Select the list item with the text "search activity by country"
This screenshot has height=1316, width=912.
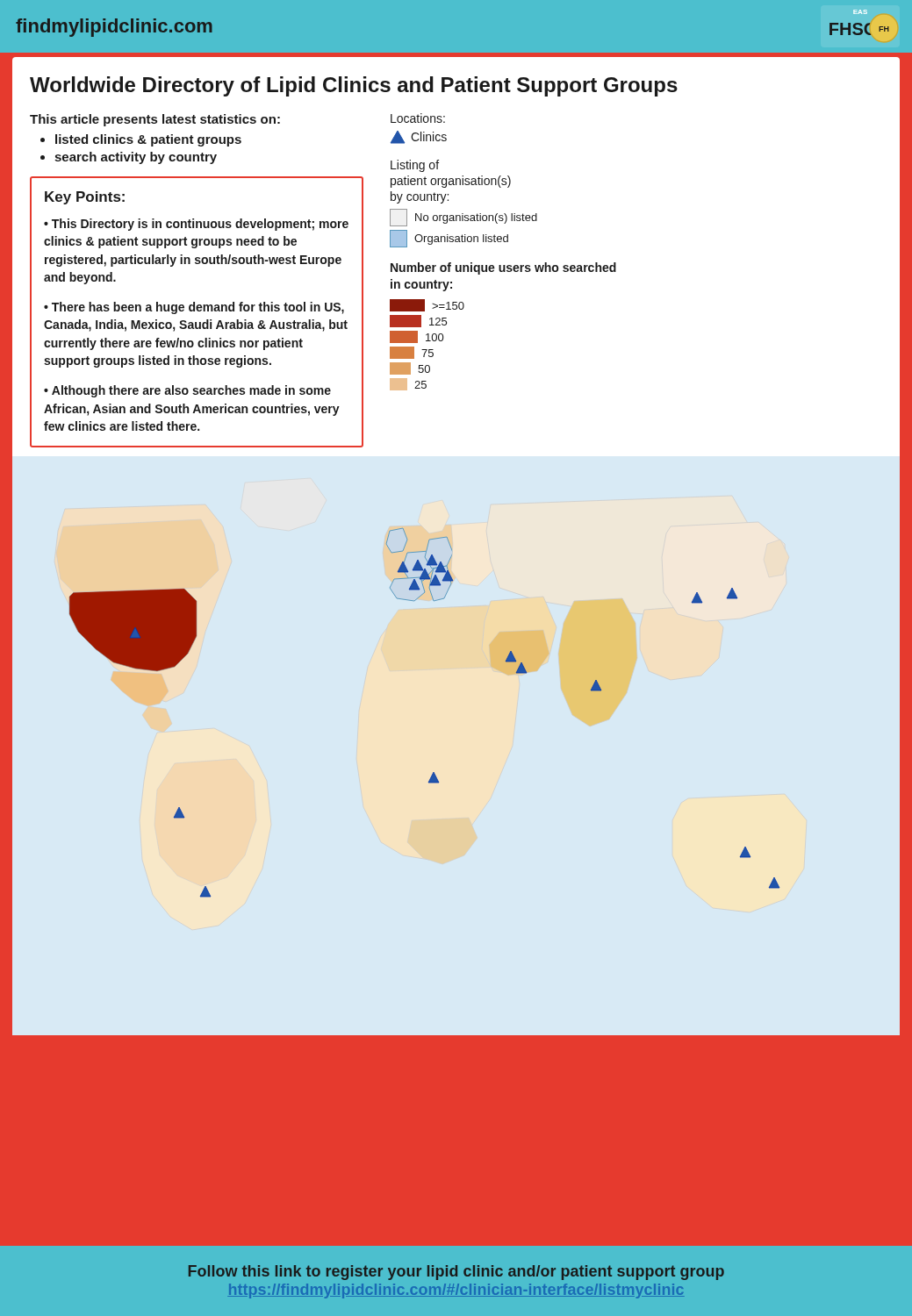click(136, 157)
